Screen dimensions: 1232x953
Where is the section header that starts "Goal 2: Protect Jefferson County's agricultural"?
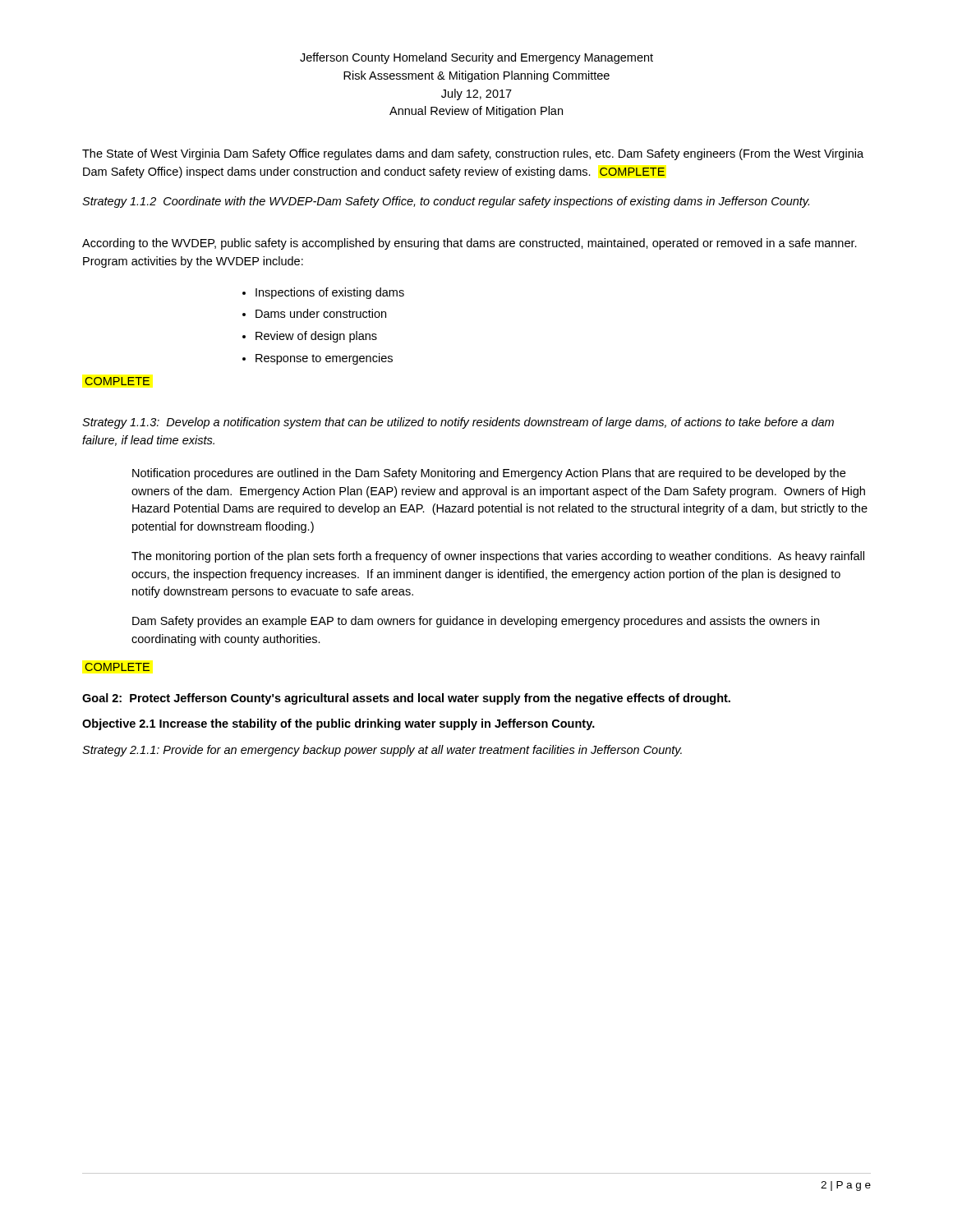(407, 698)
